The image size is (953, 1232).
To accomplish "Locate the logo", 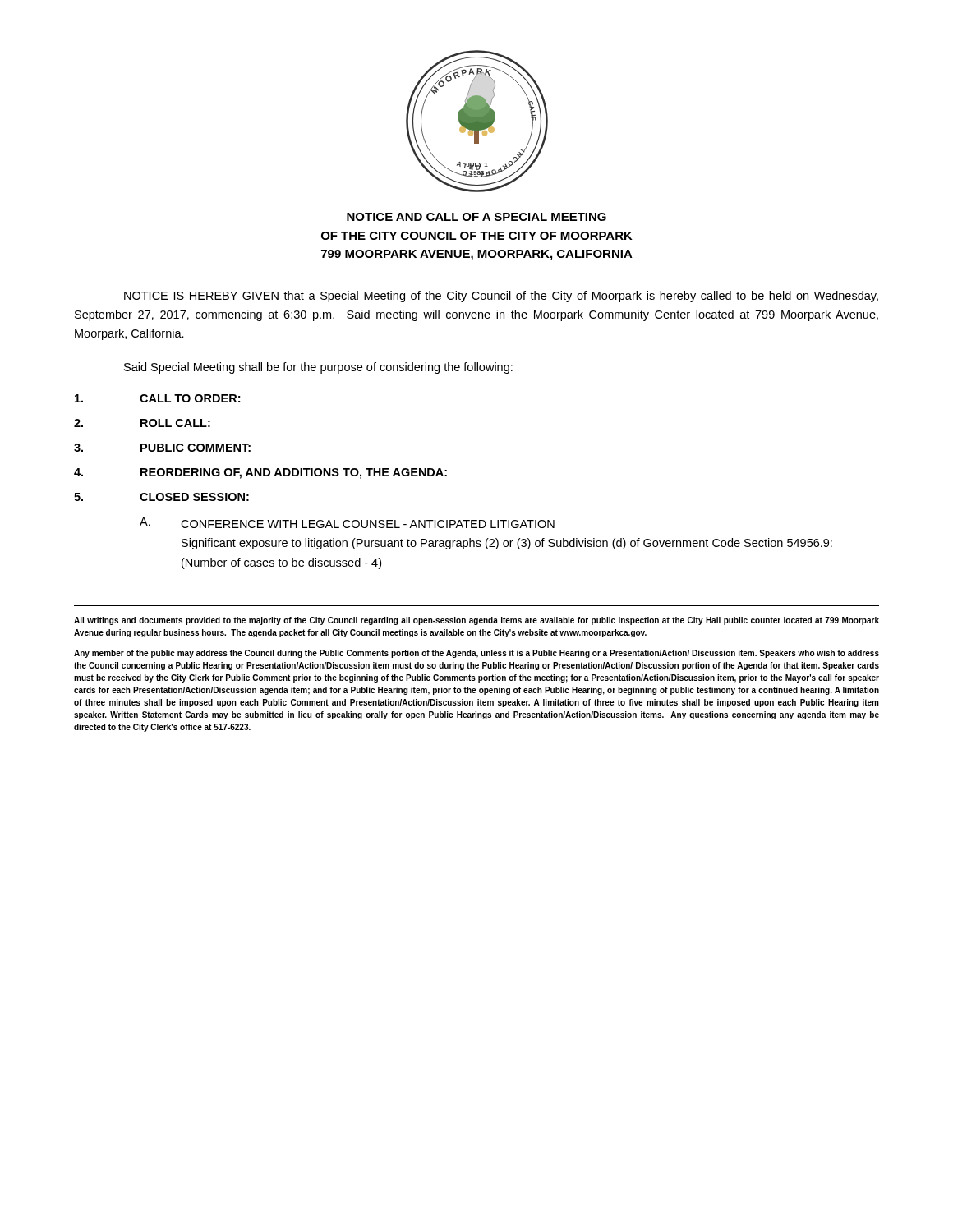I will pyautogui.click(x=476, y=121).
